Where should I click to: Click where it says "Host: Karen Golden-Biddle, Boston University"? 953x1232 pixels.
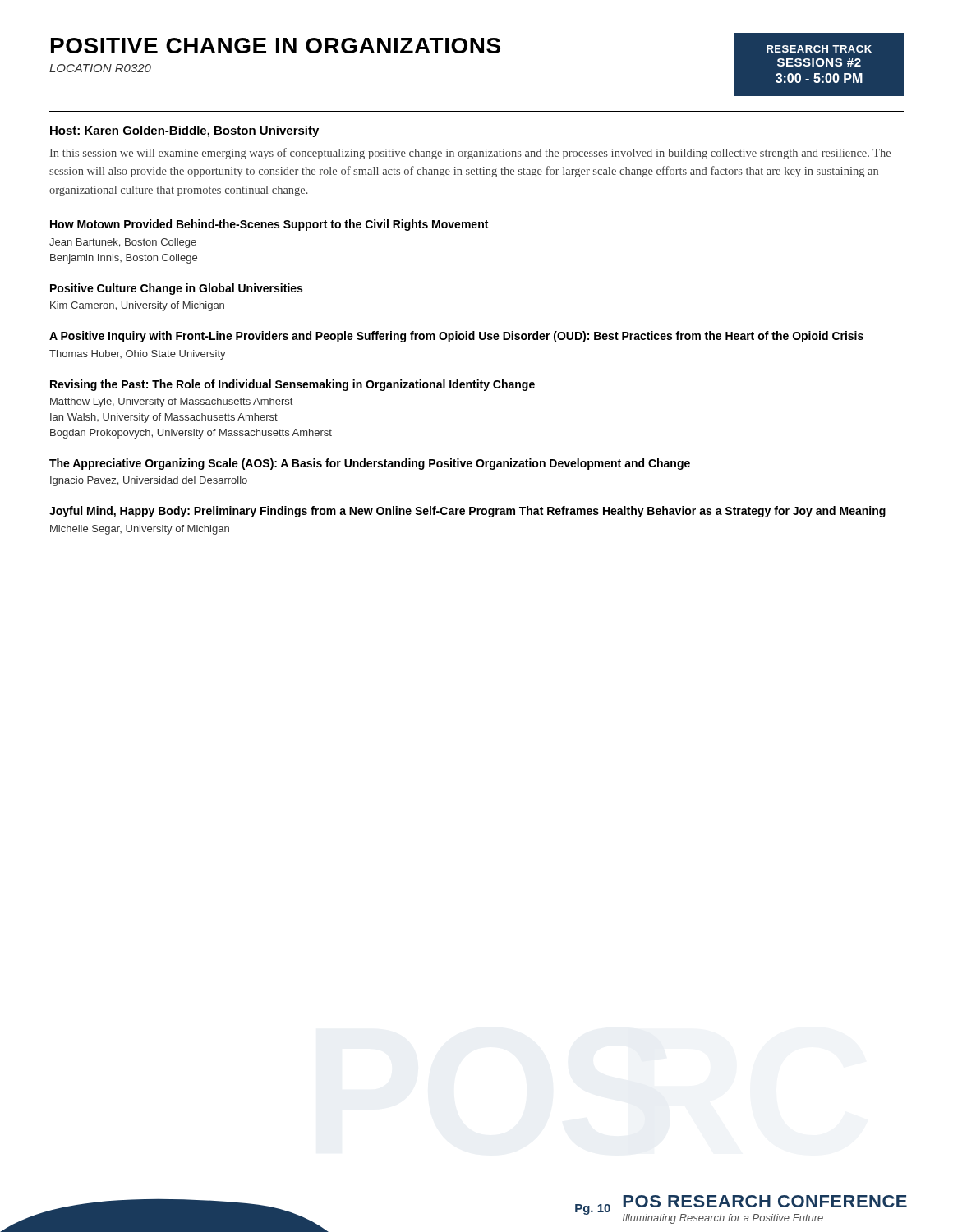coord(184,131)
